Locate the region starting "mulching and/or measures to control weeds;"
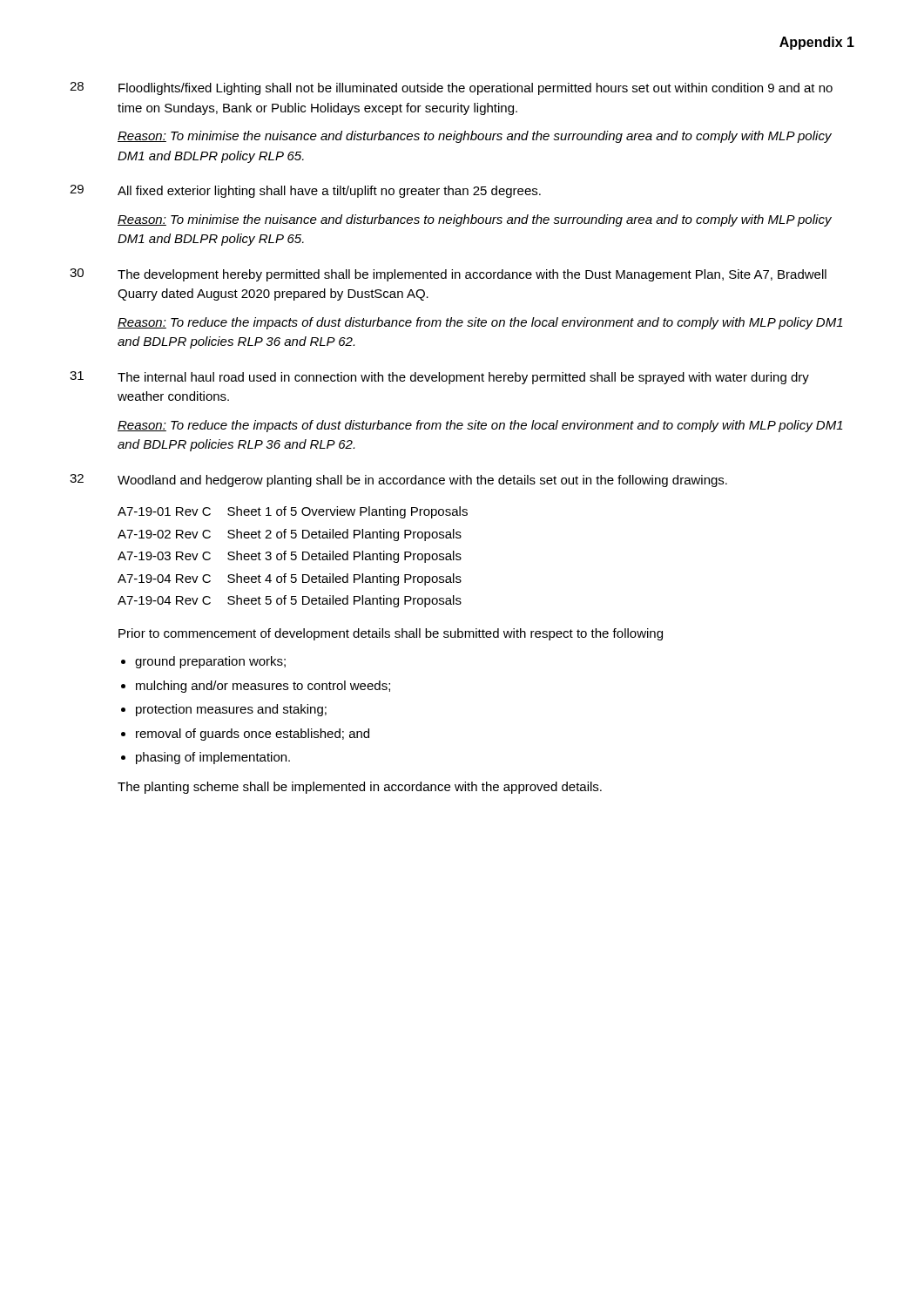 263,685
